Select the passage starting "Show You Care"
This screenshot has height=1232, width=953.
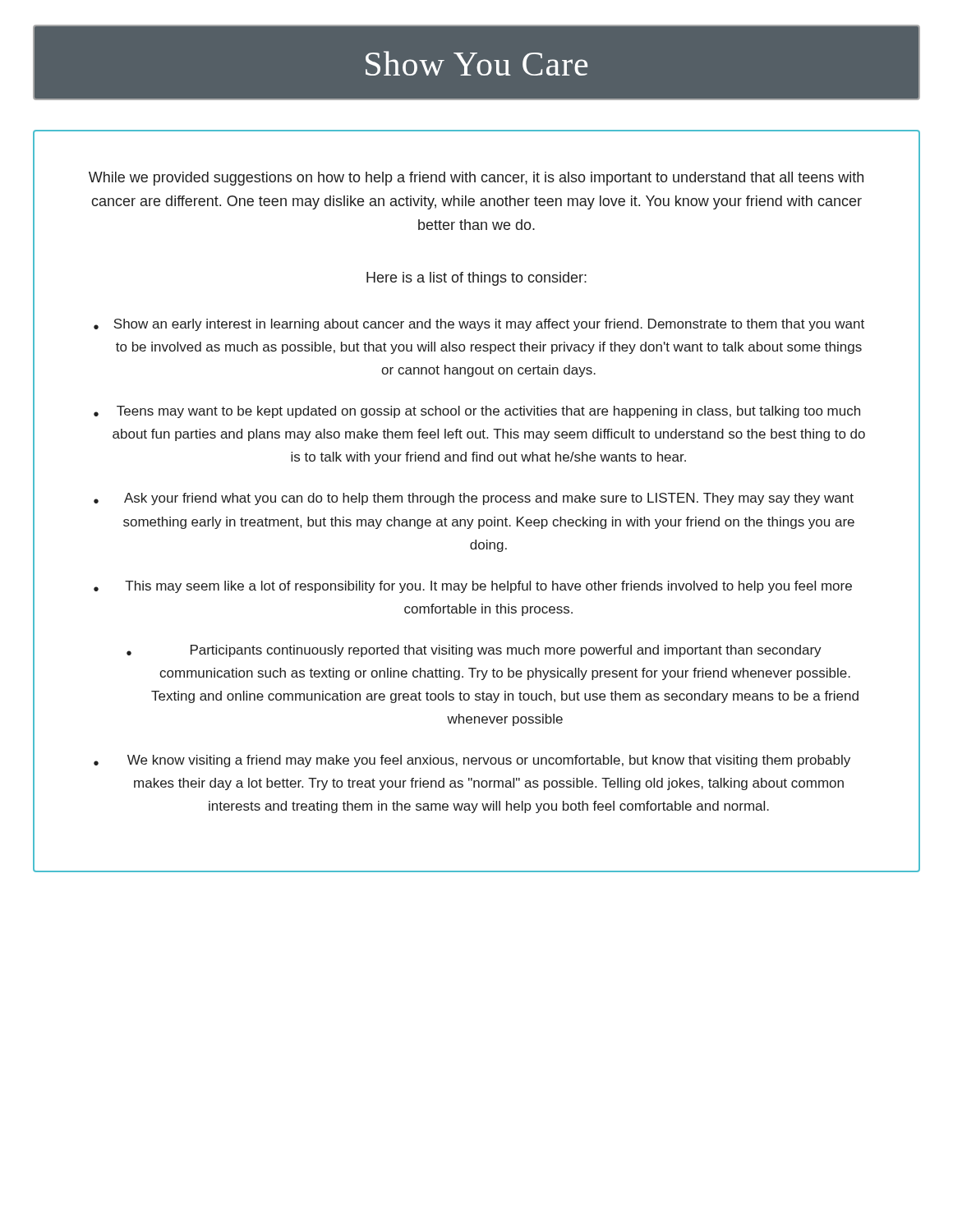[476, 62]
